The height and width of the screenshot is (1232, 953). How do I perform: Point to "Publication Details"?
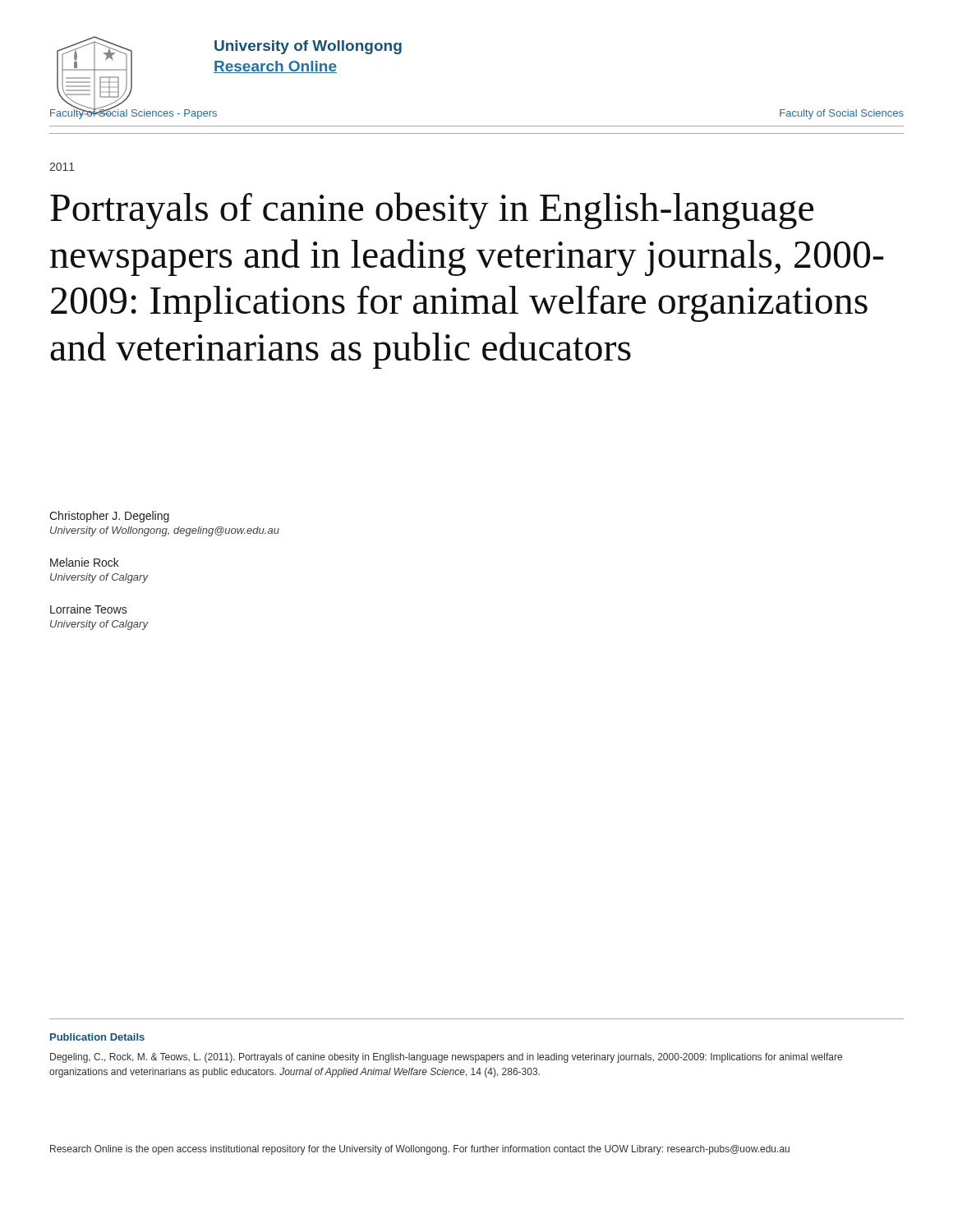(x=97, y=1037)
